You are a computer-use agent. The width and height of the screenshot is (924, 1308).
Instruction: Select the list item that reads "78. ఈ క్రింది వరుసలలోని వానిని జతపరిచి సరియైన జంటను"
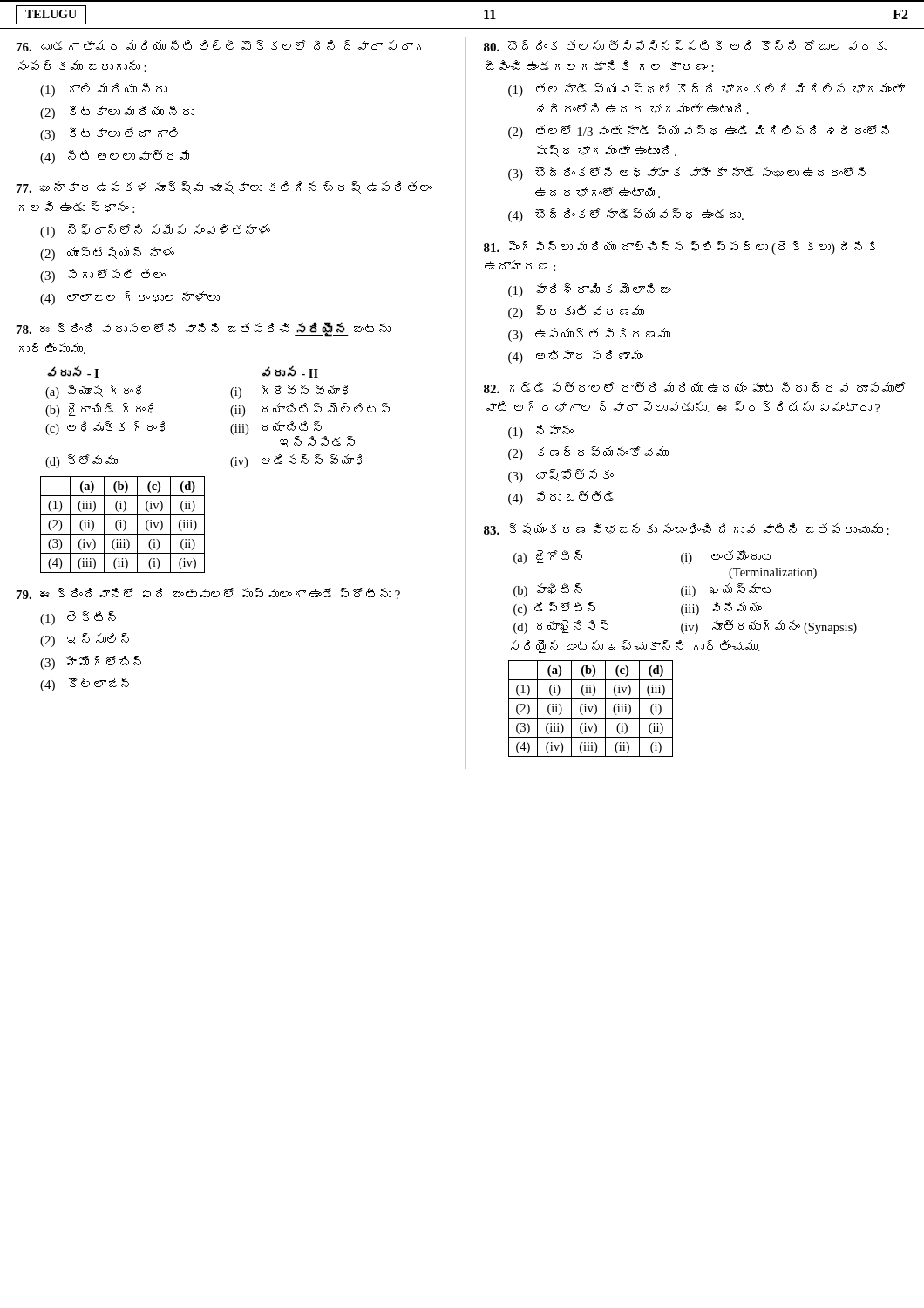click(232, 448)
